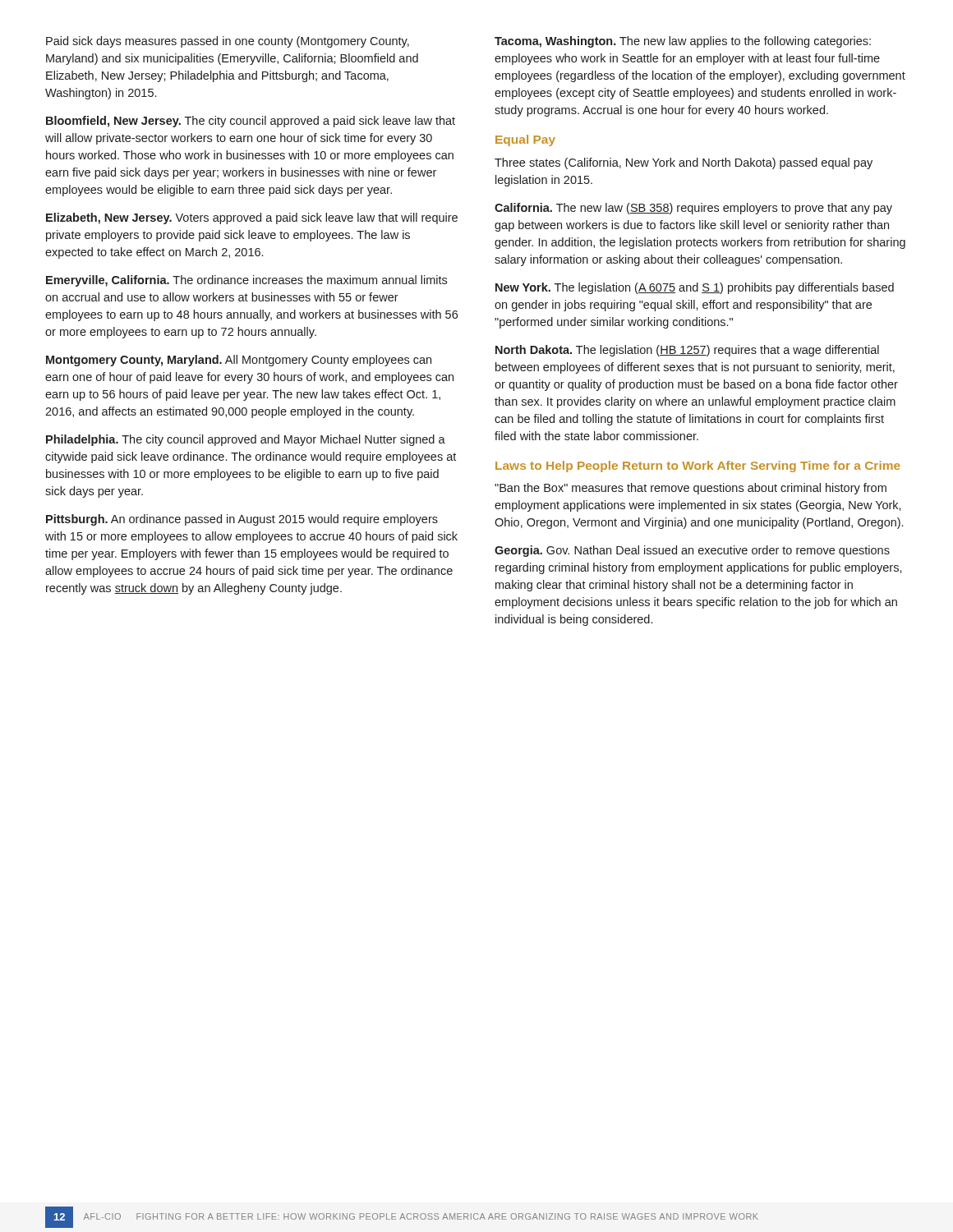Screen dimensions: 1232x953
Task: Find the text block containing "Georgia. Gov. Nathan Deal issued an"
Action: pos(701,585)
